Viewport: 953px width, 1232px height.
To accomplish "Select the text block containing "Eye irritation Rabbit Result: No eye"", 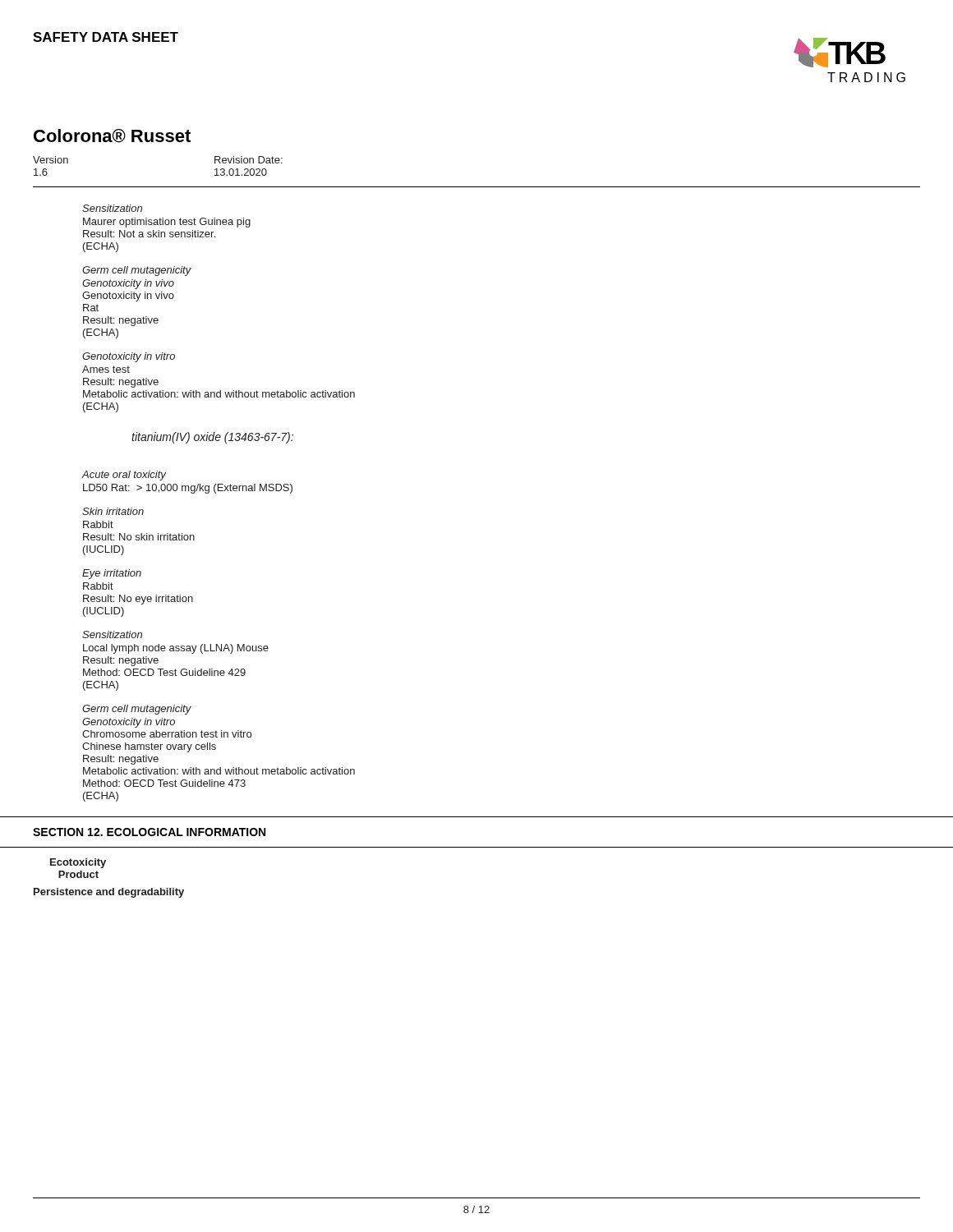I will tap(112, 574).
